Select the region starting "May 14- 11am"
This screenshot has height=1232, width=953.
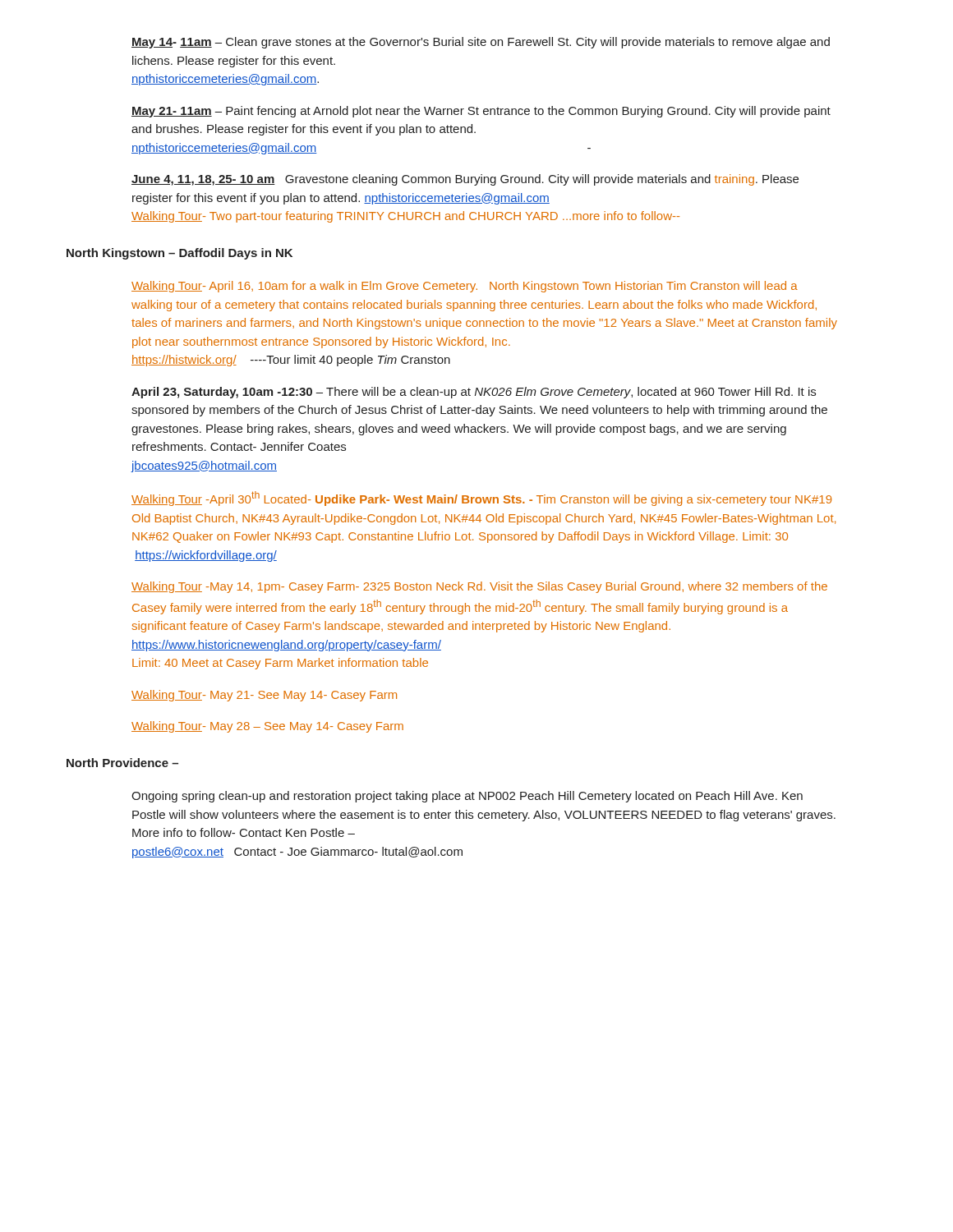481,43
